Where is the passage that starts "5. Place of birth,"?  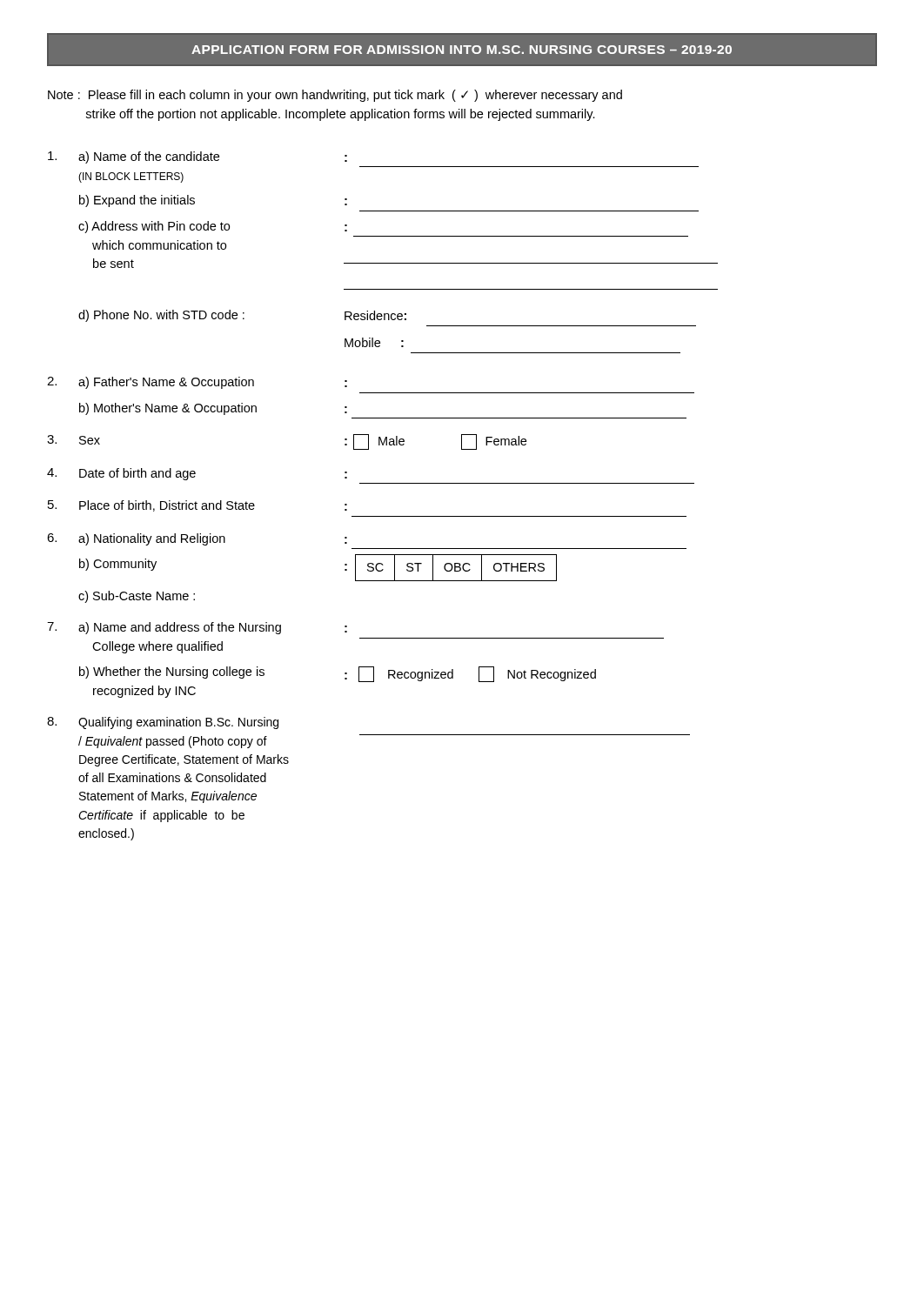point(462,506)
